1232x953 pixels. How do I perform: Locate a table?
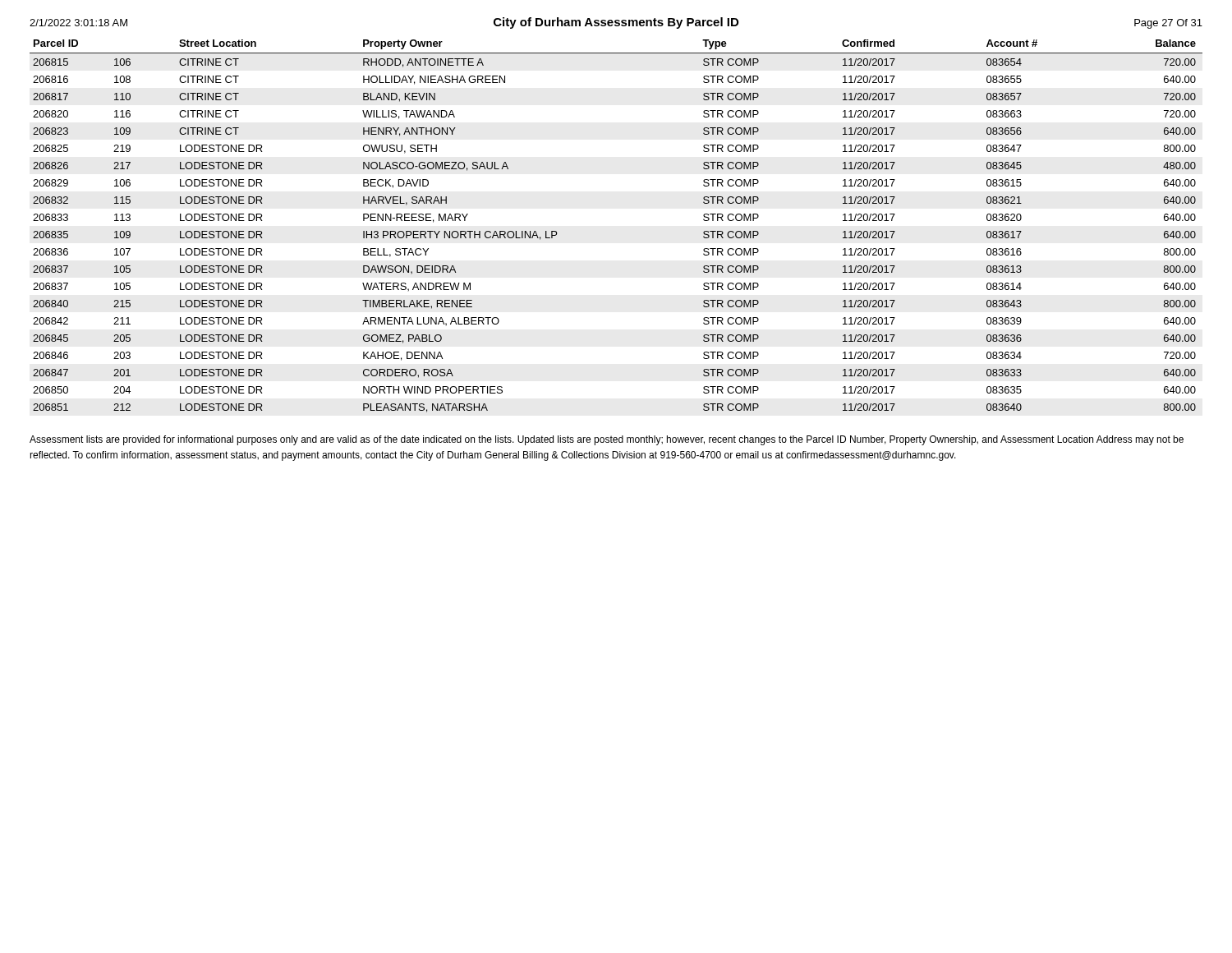(x=616, y=225)
